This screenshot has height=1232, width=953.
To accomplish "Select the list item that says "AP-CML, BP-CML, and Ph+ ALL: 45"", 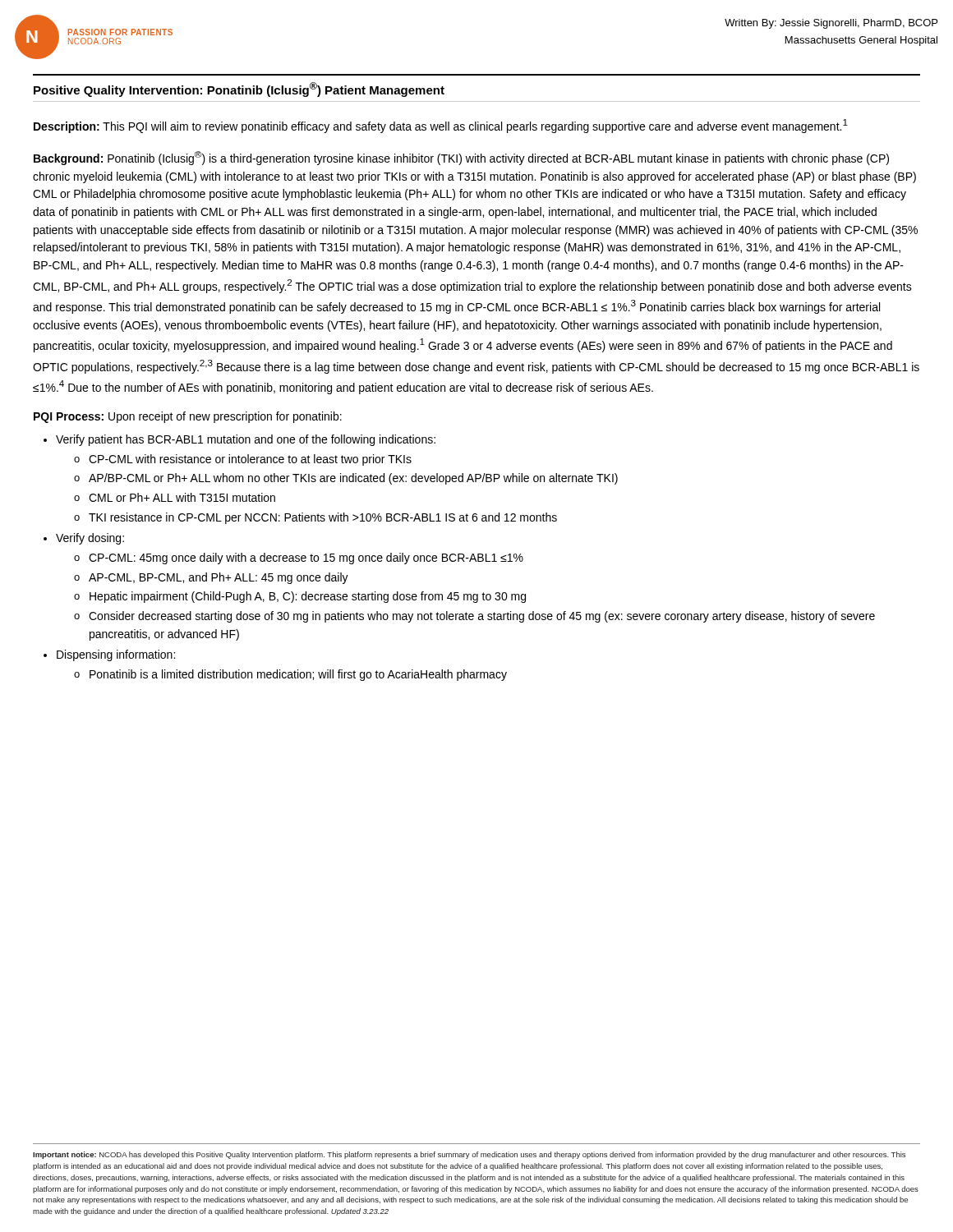I will tap(218, 577).
